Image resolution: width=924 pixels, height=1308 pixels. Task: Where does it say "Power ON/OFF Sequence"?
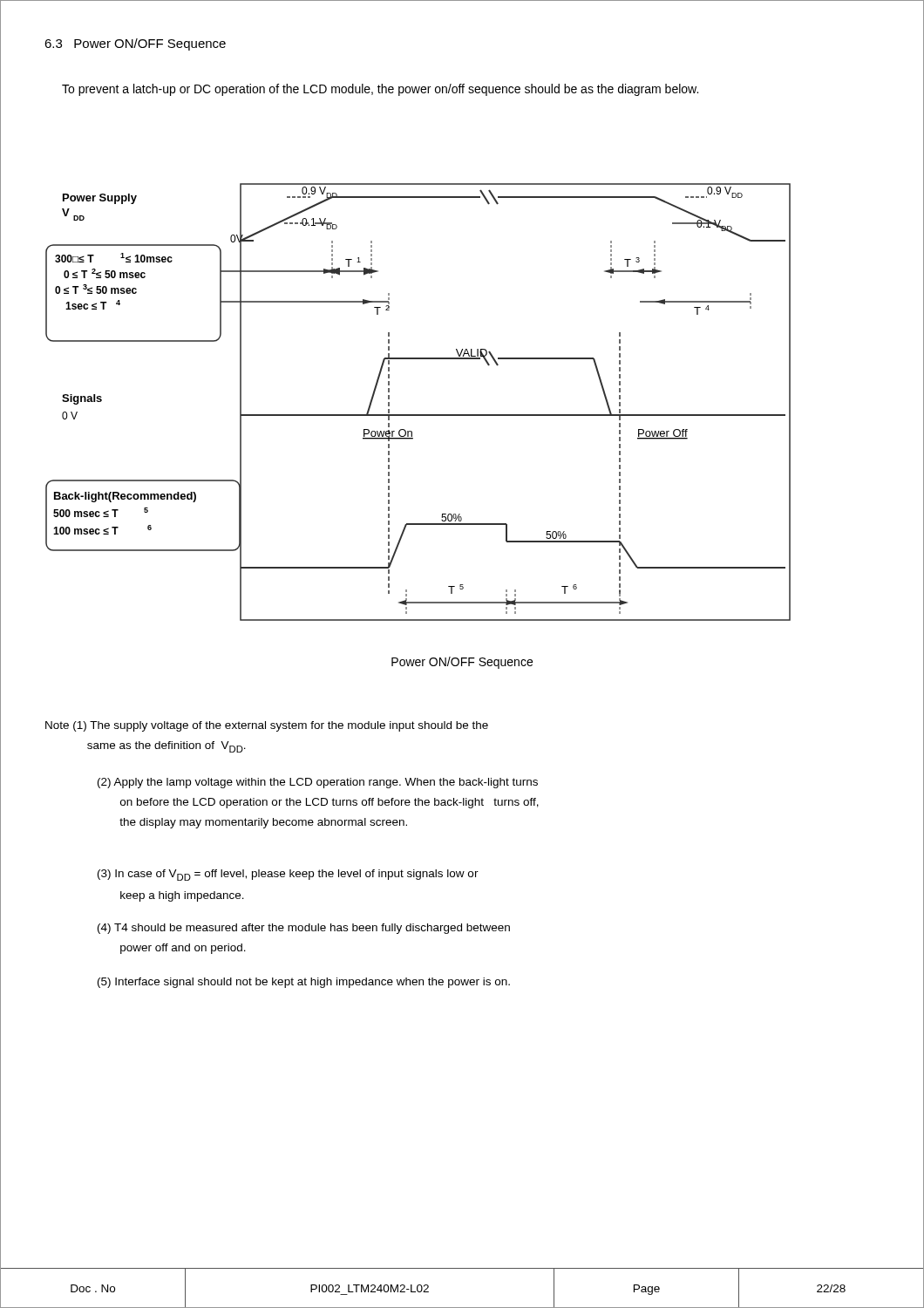tap(462, 662)
